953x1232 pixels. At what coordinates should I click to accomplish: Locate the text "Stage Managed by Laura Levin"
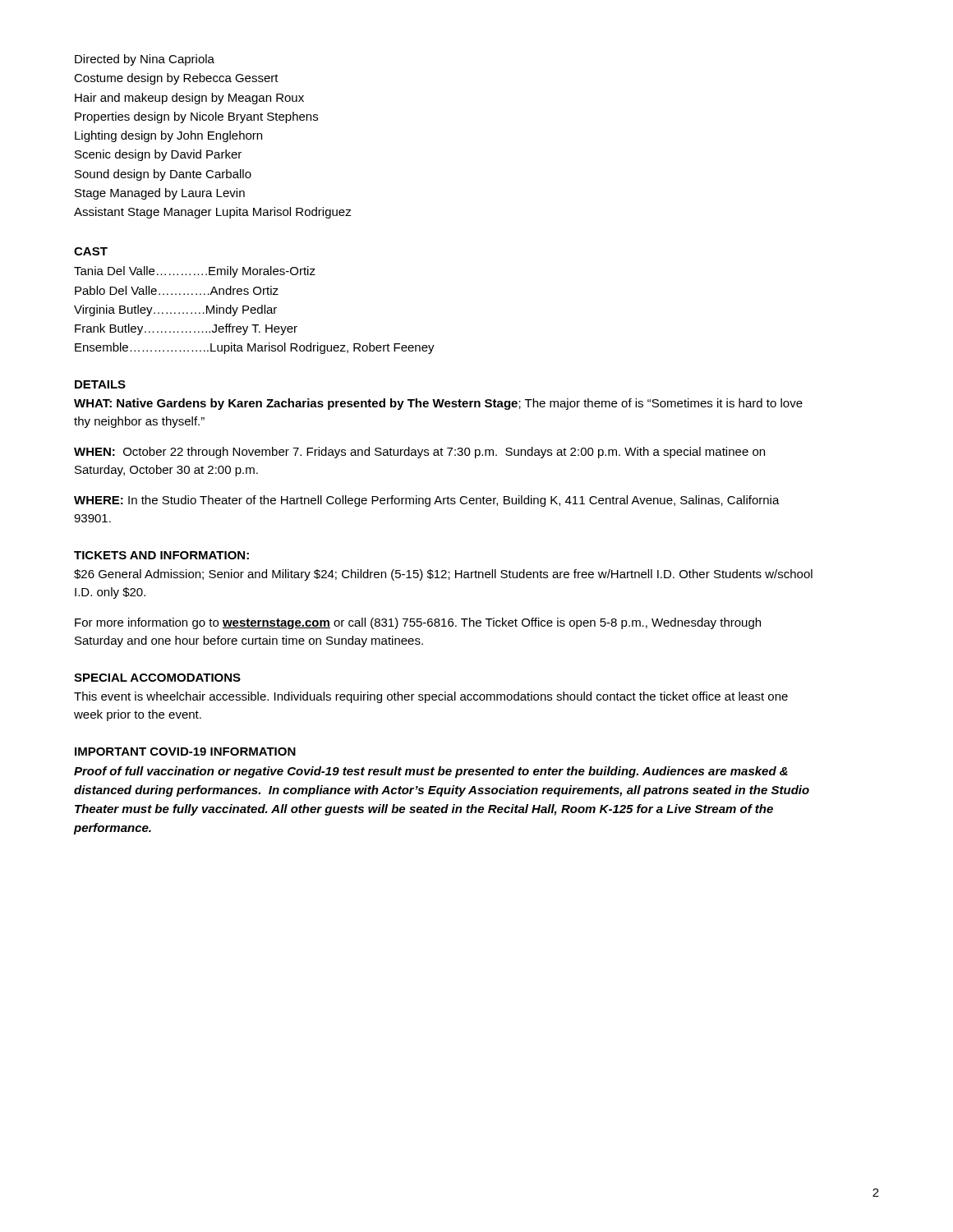[x=160, y=192]
